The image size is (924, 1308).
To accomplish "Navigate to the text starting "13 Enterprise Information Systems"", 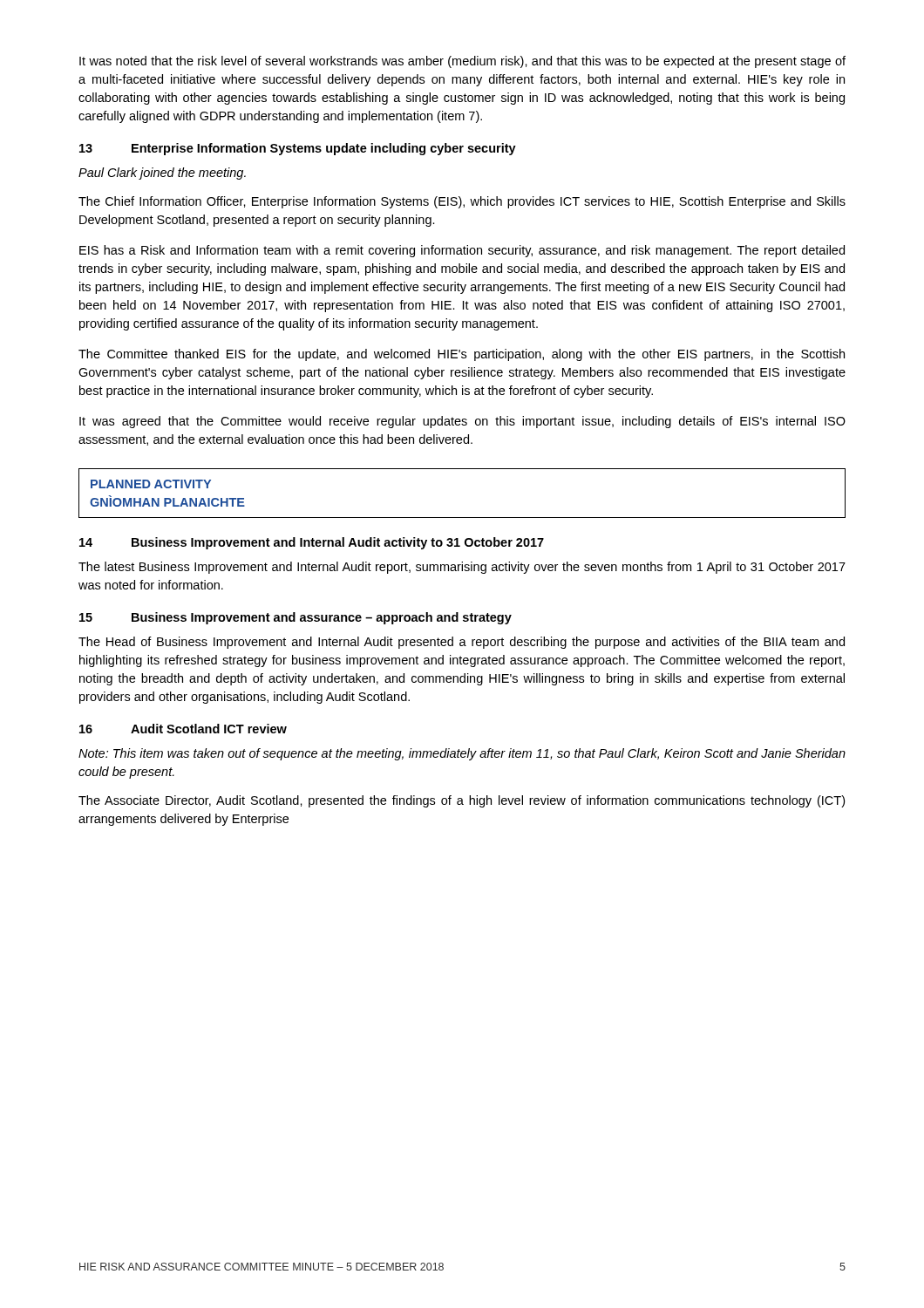I will point(297,148).
